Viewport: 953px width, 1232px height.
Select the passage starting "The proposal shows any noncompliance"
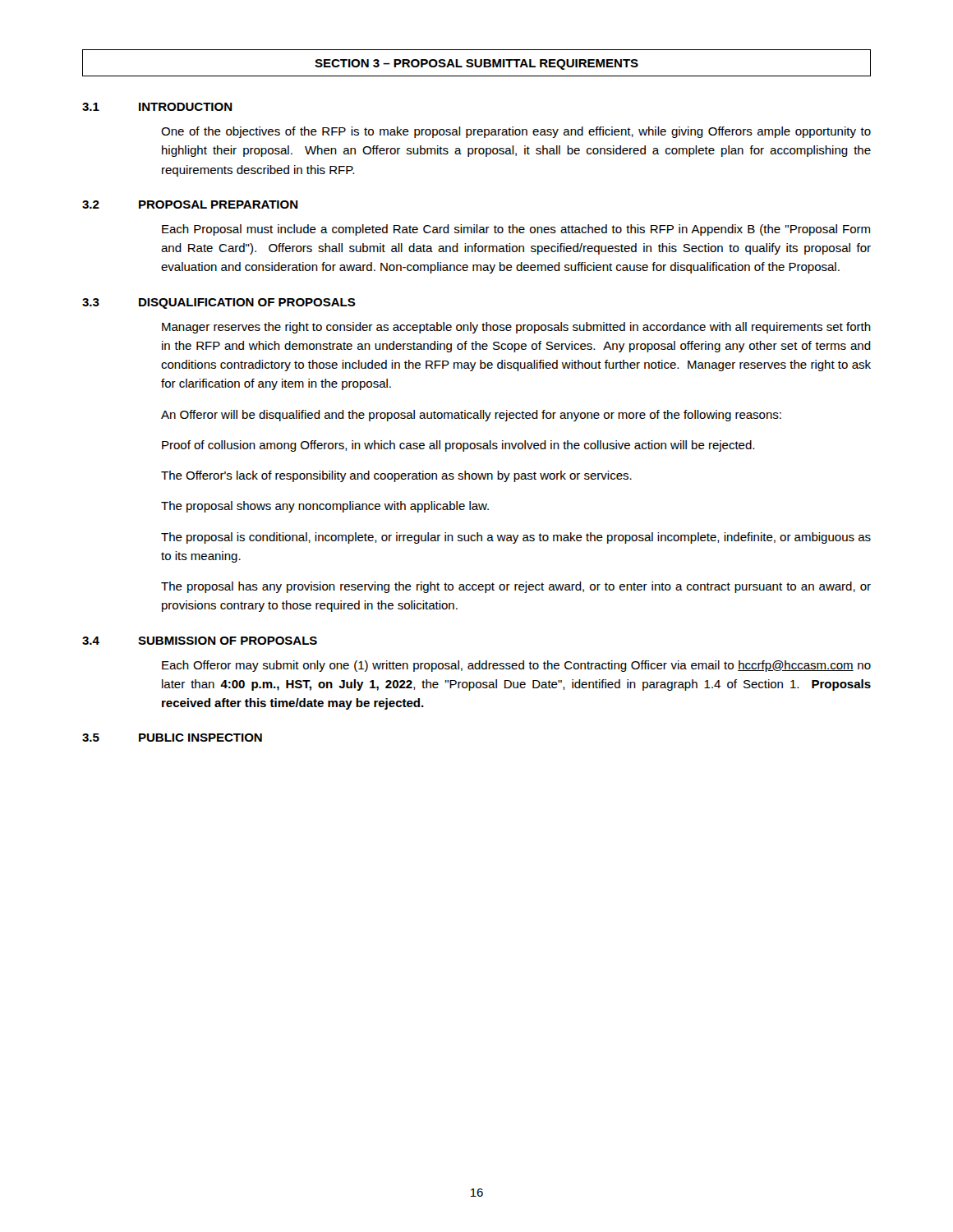pyautogui.click(x=325, y=507)
